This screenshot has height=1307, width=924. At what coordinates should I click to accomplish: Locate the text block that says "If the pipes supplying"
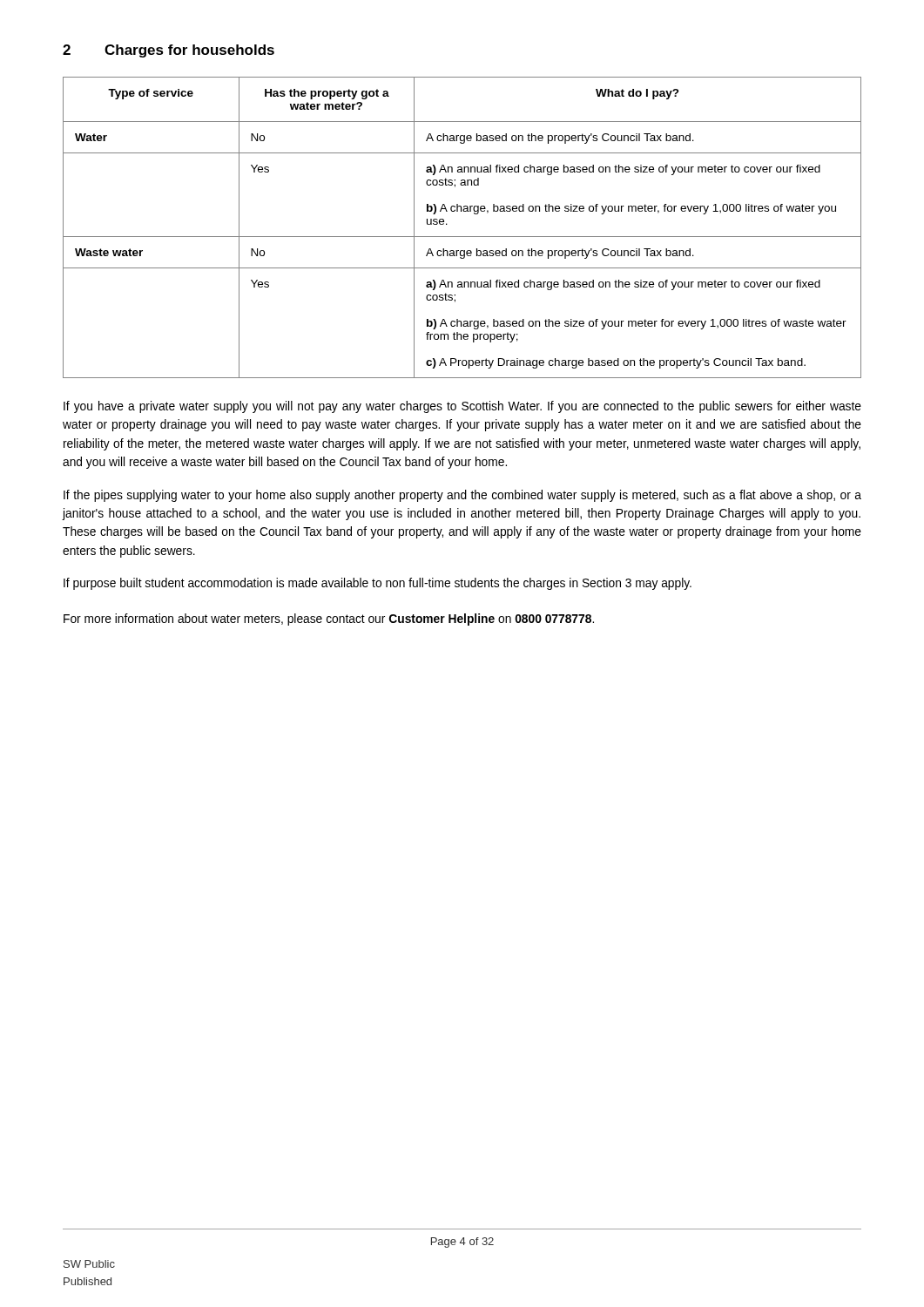[x=462, y=523]
